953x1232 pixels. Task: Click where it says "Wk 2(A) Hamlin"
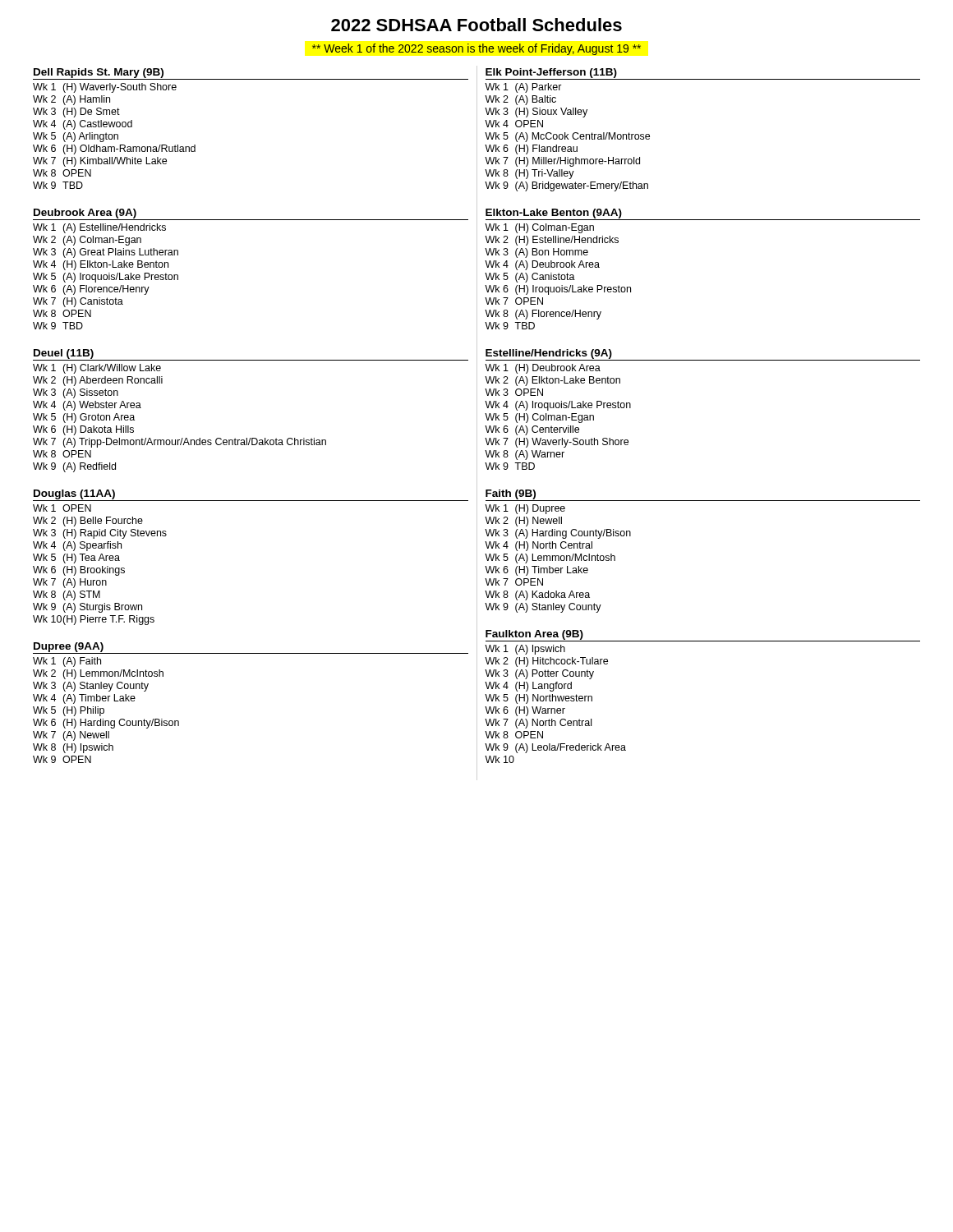(x=72, y=99)
